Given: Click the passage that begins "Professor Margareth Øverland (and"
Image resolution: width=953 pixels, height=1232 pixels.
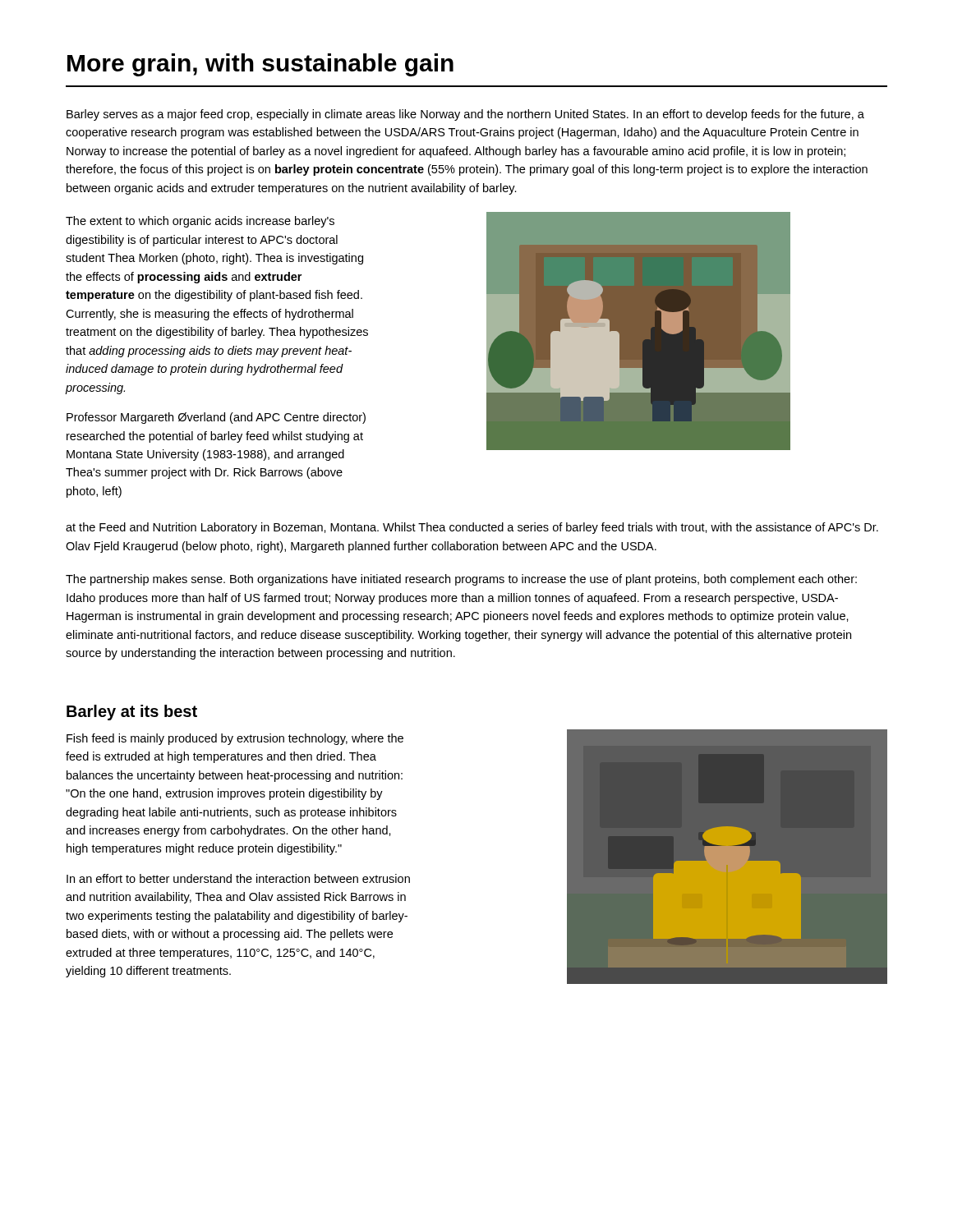Looking at the screenshot, I should click(218, 454).
